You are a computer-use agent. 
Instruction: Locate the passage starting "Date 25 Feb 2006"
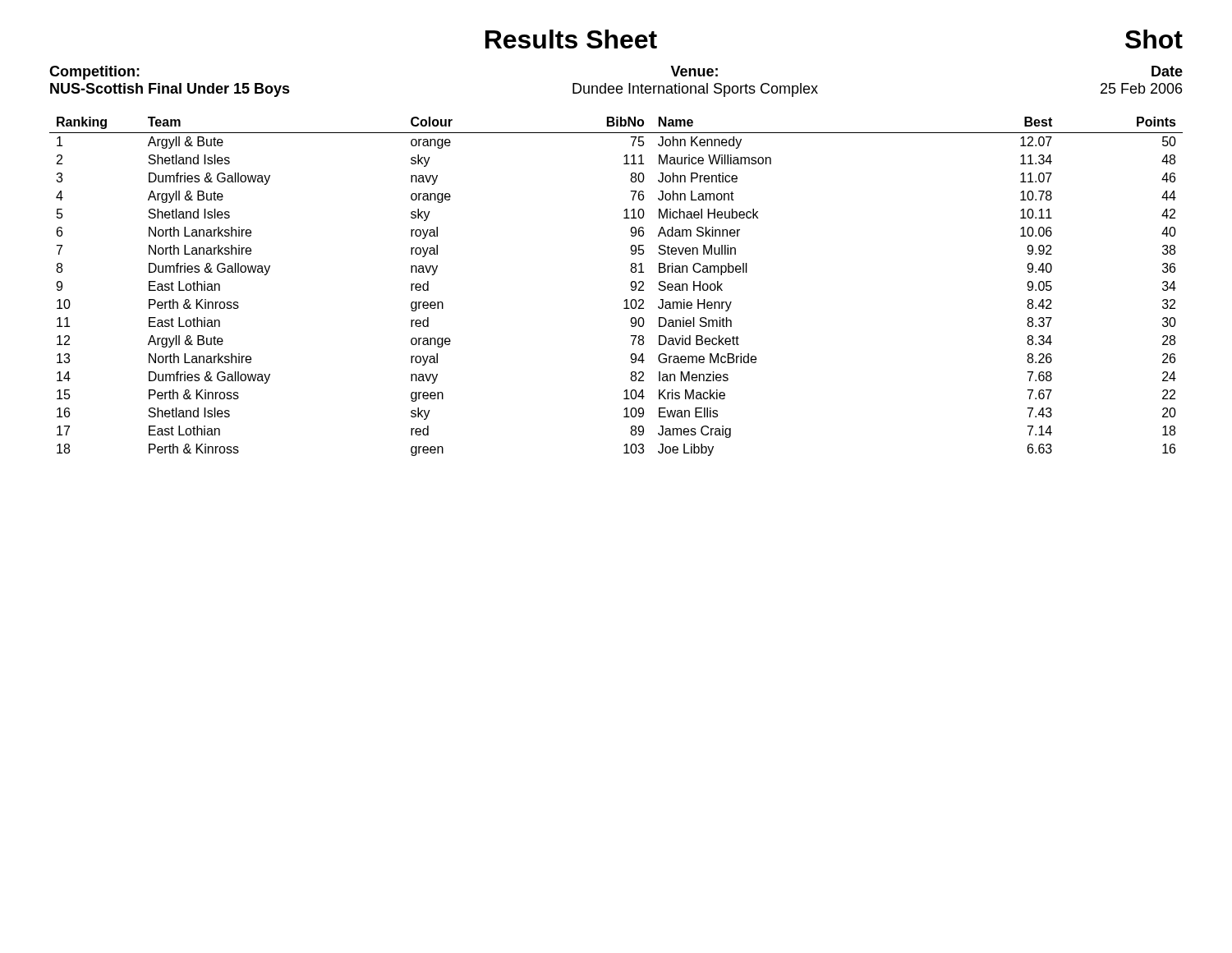click(1141, 80)
